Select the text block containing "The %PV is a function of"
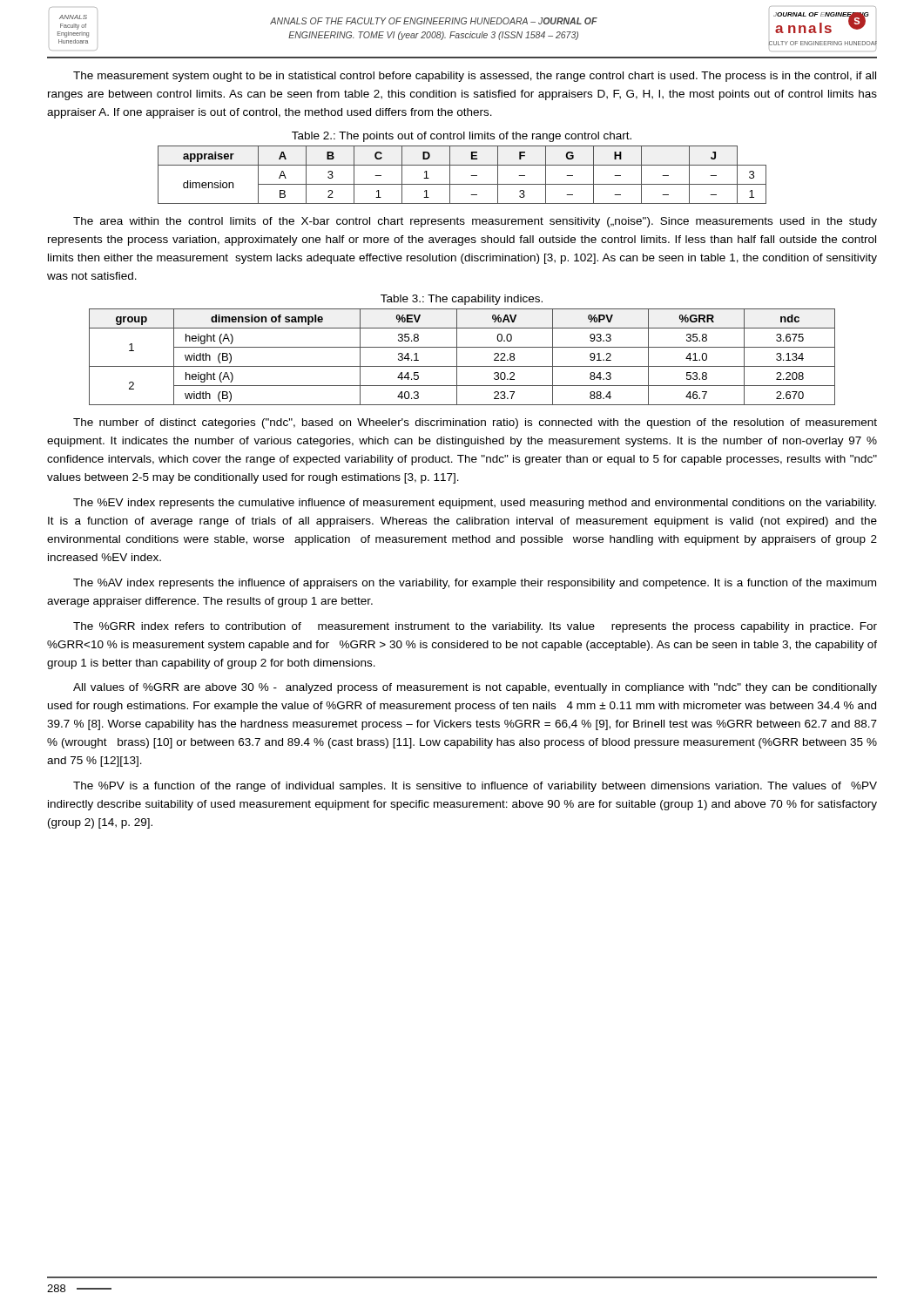The image size is (924, 1307). point(462,804)
